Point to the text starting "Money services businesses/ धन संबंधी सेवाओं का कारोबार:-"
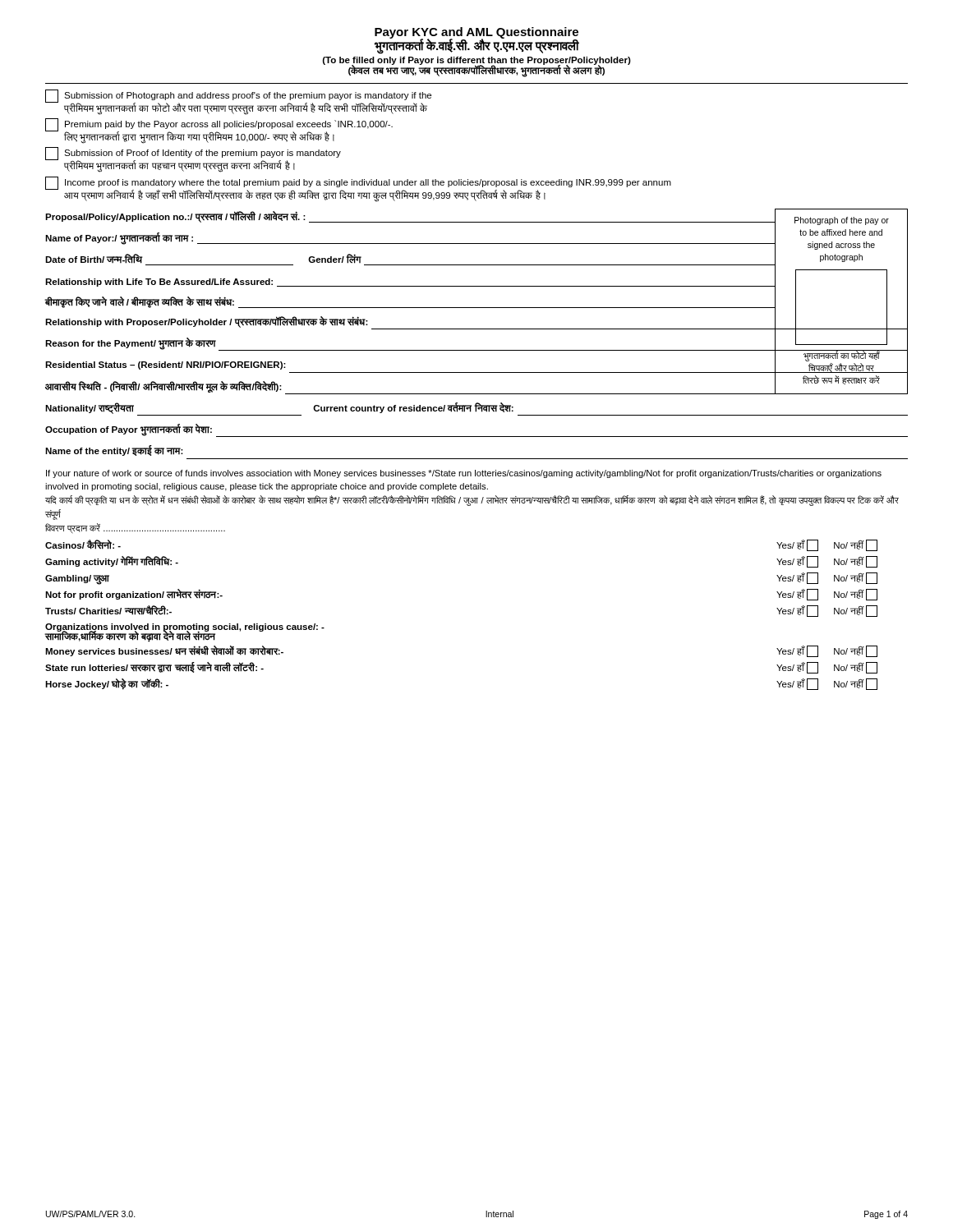 tap(166, 651)
